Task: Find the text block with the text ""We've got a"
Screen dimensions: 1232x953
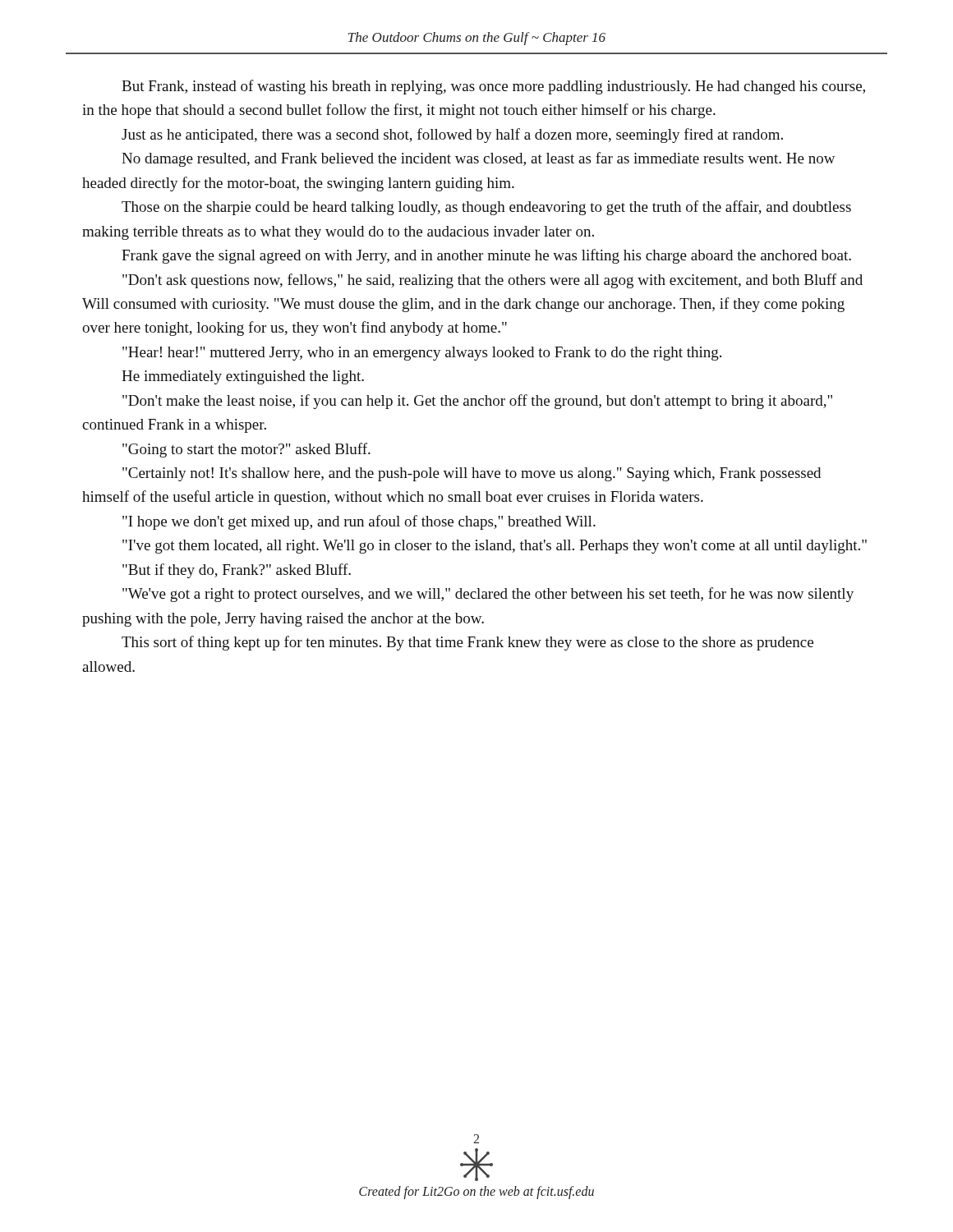Action: (x=476, y=606)
